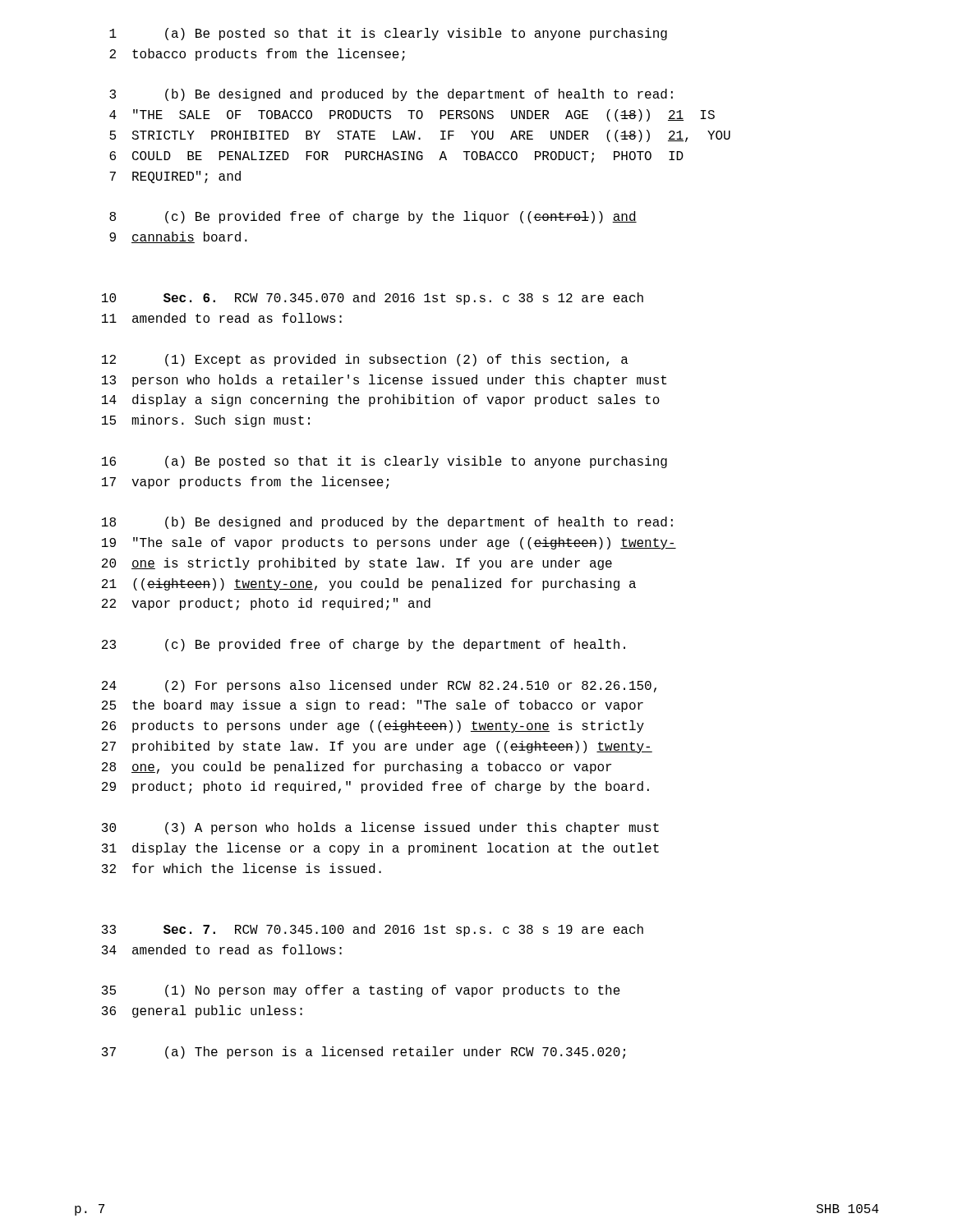Screen dimensions: 1232x953
Task: Locate the block of text that opens with "37 (a) The person is a licensed"
Action: click(x=476, y=1053)
